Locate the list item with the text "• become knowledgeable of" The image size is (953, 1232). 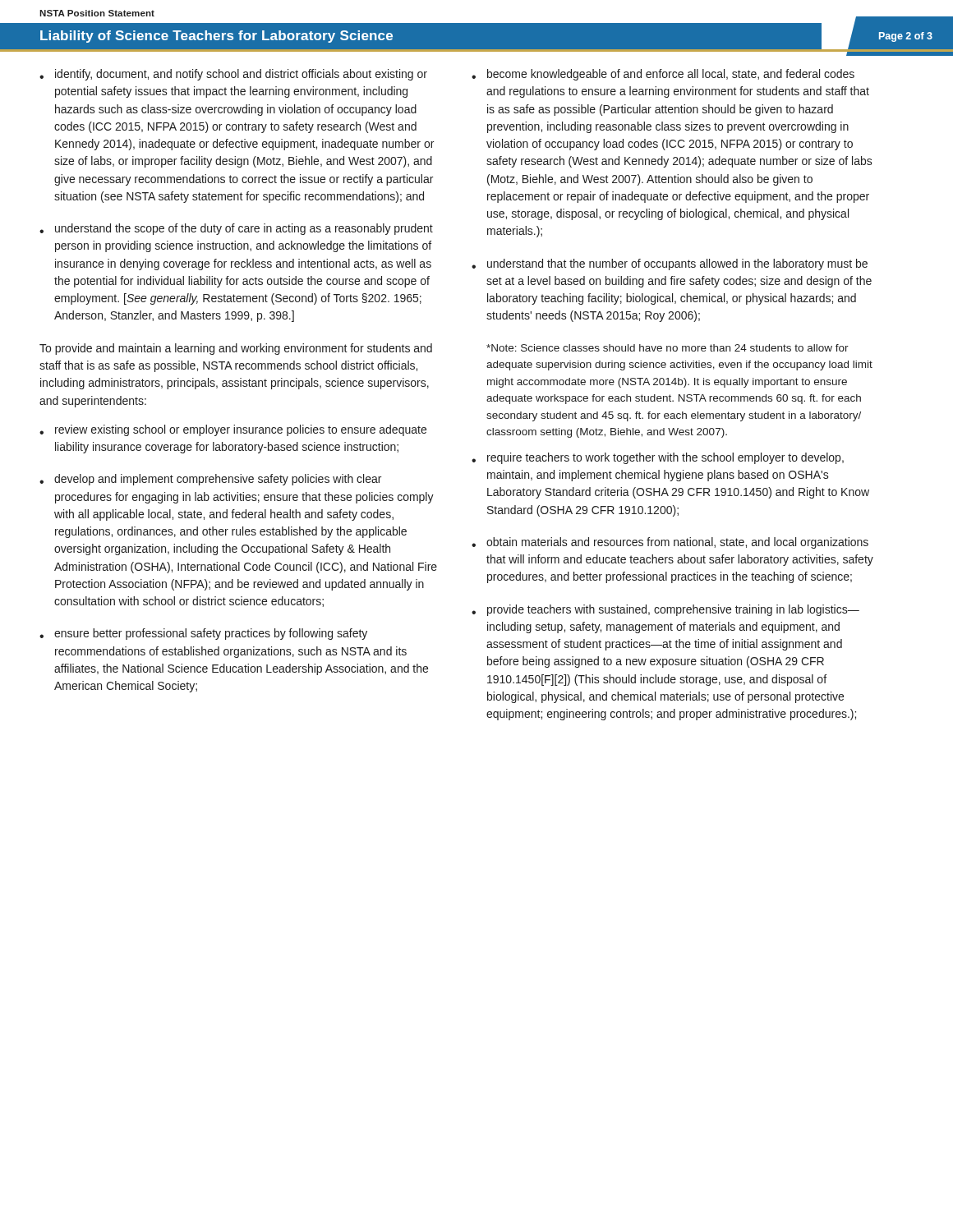tap(673, 153)
